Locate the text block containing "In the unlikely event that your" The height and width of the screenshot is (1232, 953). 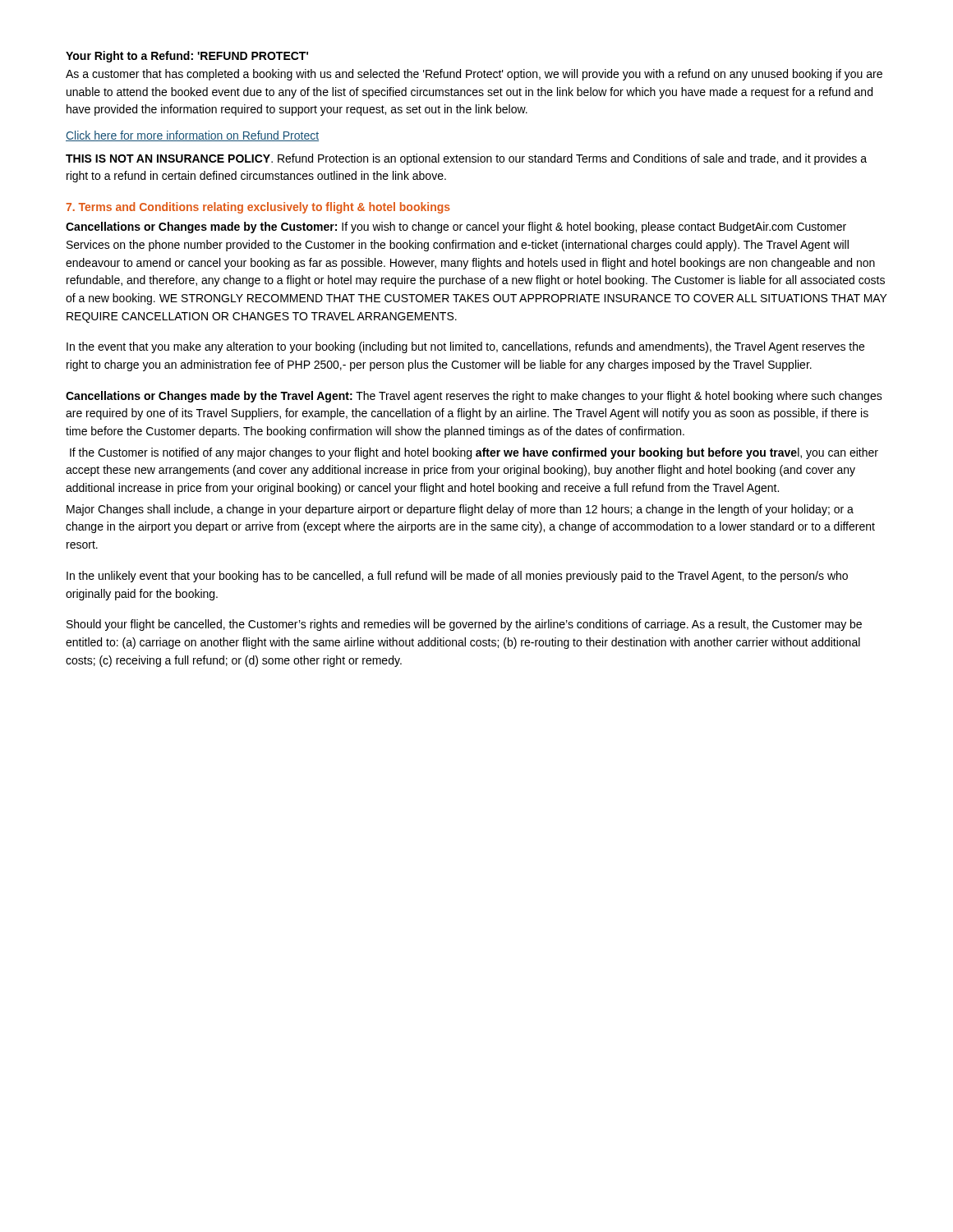[457, 585]
